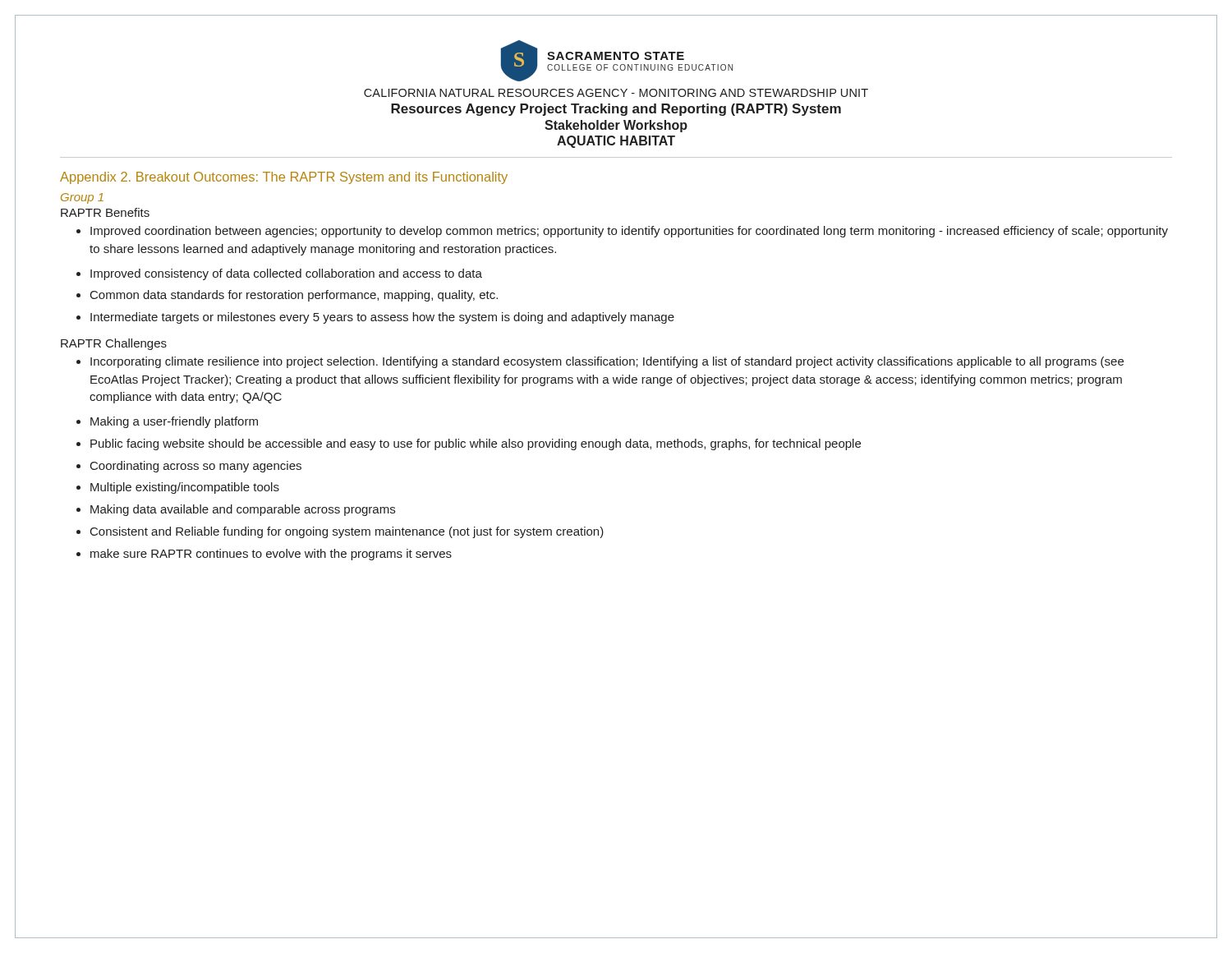
Task: Navigate to the region starting "Making data available and"
Action: (x=236, y=510)
